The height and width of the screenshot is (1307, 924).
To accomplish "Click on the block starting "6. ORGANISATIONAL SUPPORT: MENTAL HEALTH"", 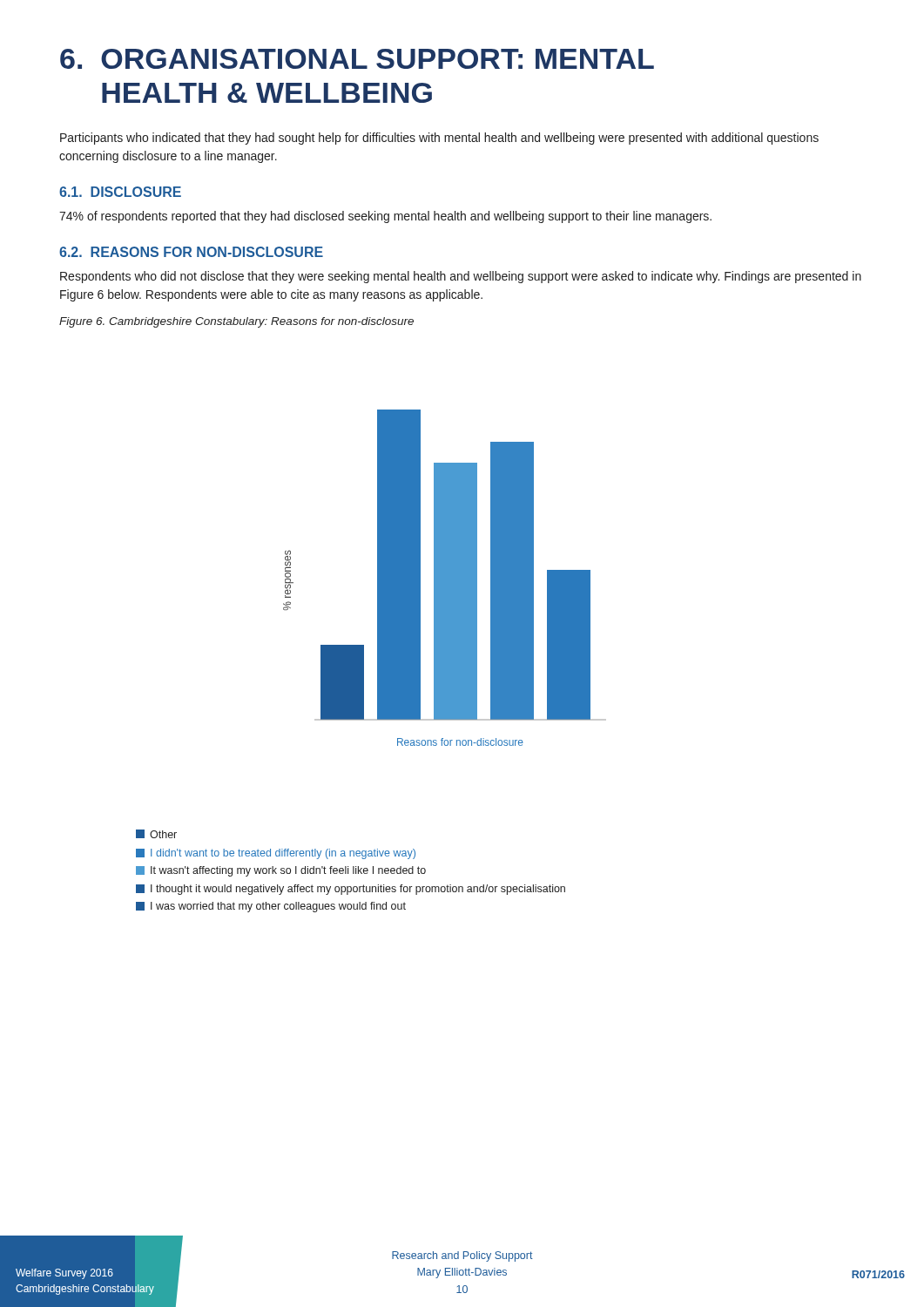I will (x=462, y=76).
